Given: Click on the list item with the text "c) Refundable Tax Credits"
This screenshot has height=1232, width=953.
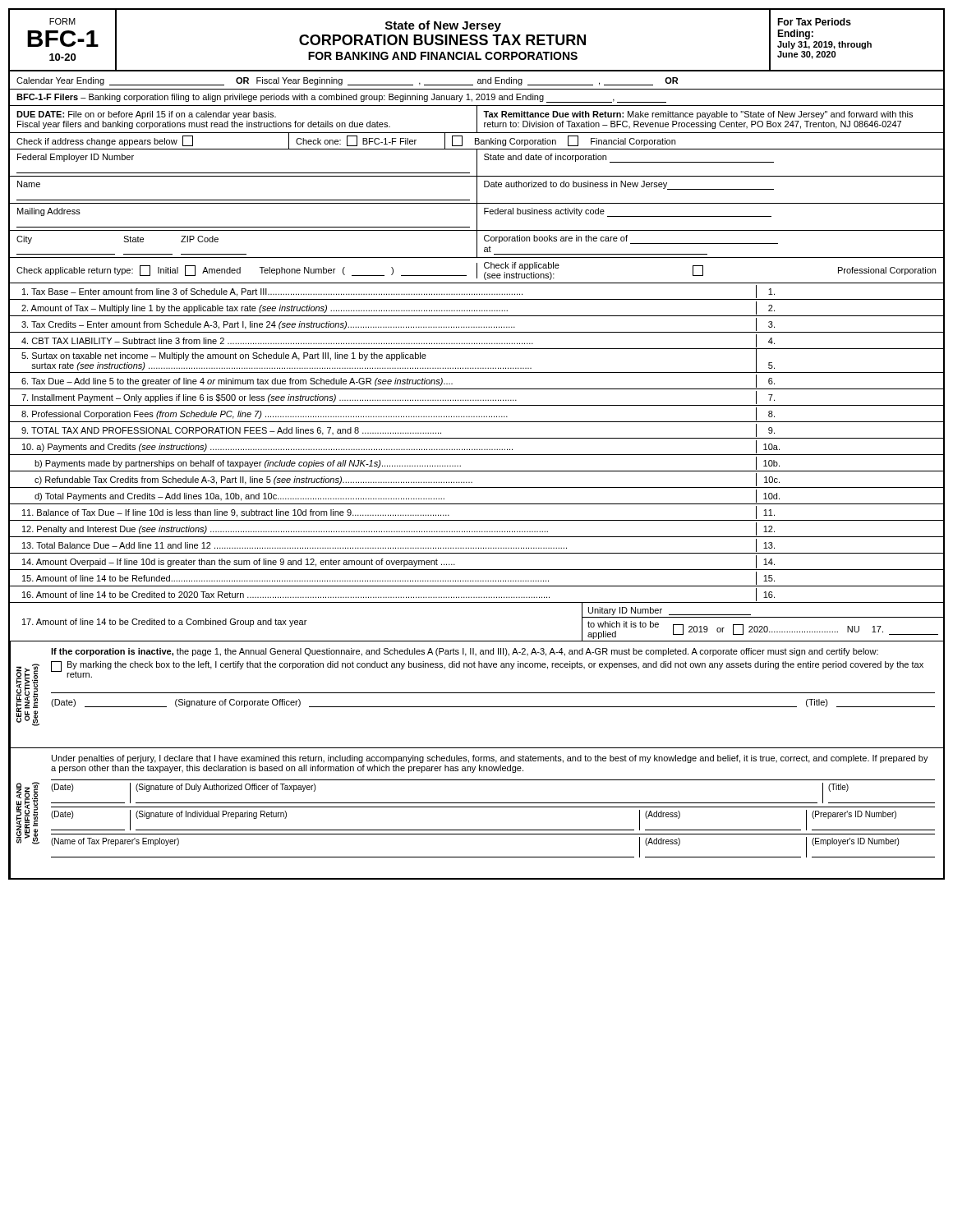Looking at the screenshot, I should (x=476, y=479).
